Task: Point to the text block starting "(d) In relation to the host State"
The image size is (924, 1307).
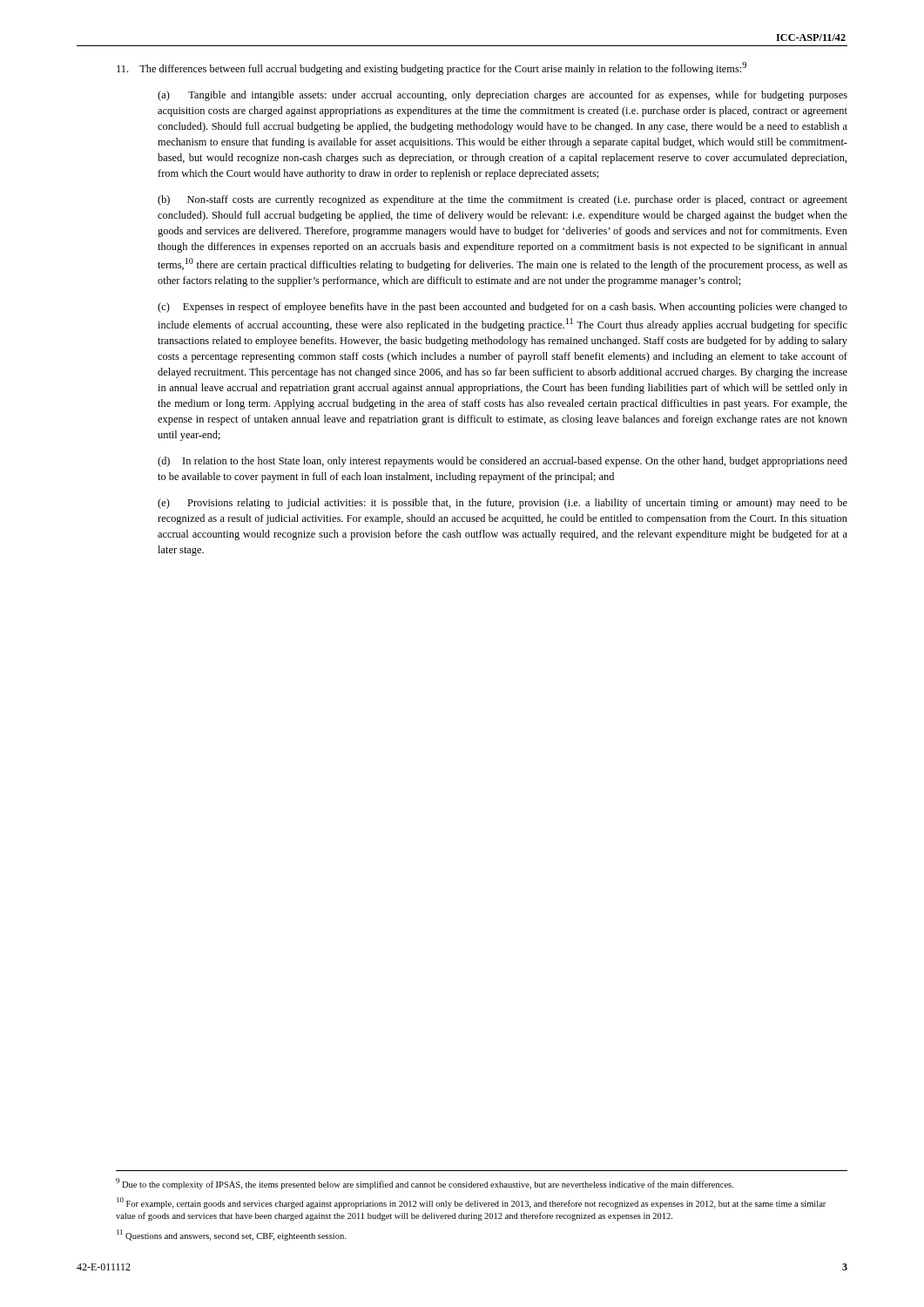Action: [x=503, y=469]
